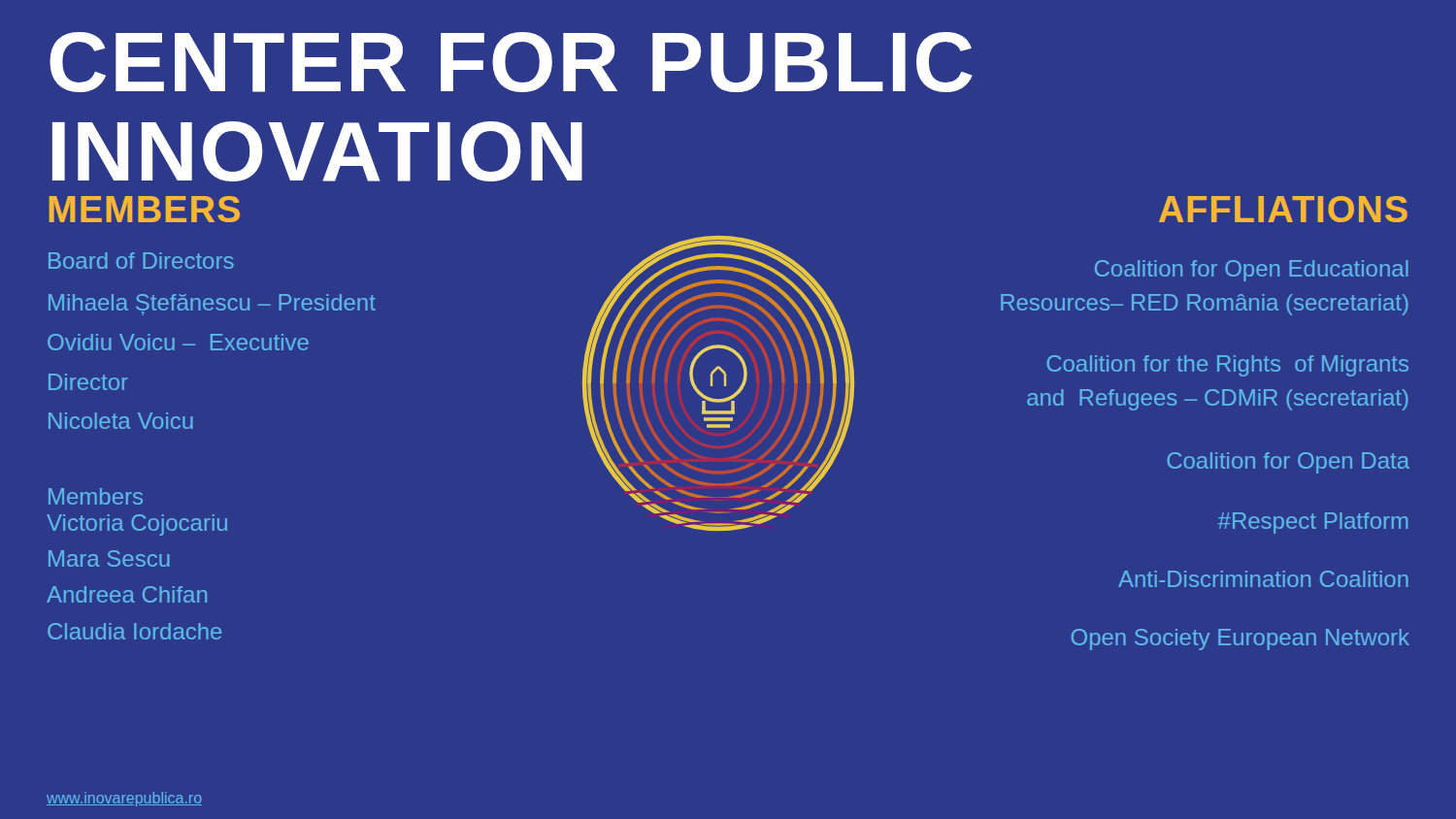Find the text starting "Coalition for Open EducationalResources– RED România (secretariat)"
The width and height of the screenshot is (1456, 819).
click(x=1113, y=286)
